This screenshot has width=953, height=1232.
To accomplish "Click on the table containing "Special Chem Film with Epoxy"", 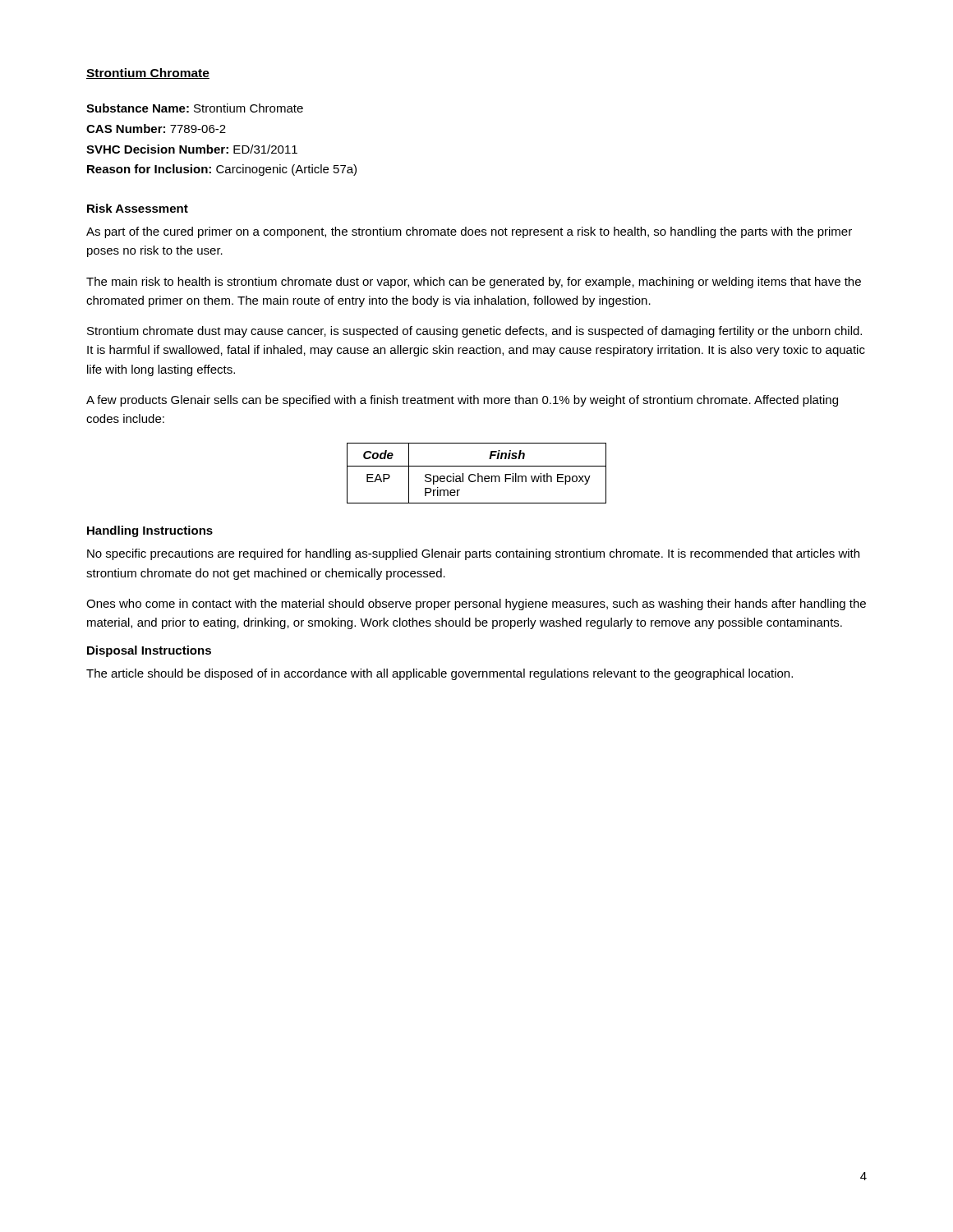I will click(x=476, y=473).
